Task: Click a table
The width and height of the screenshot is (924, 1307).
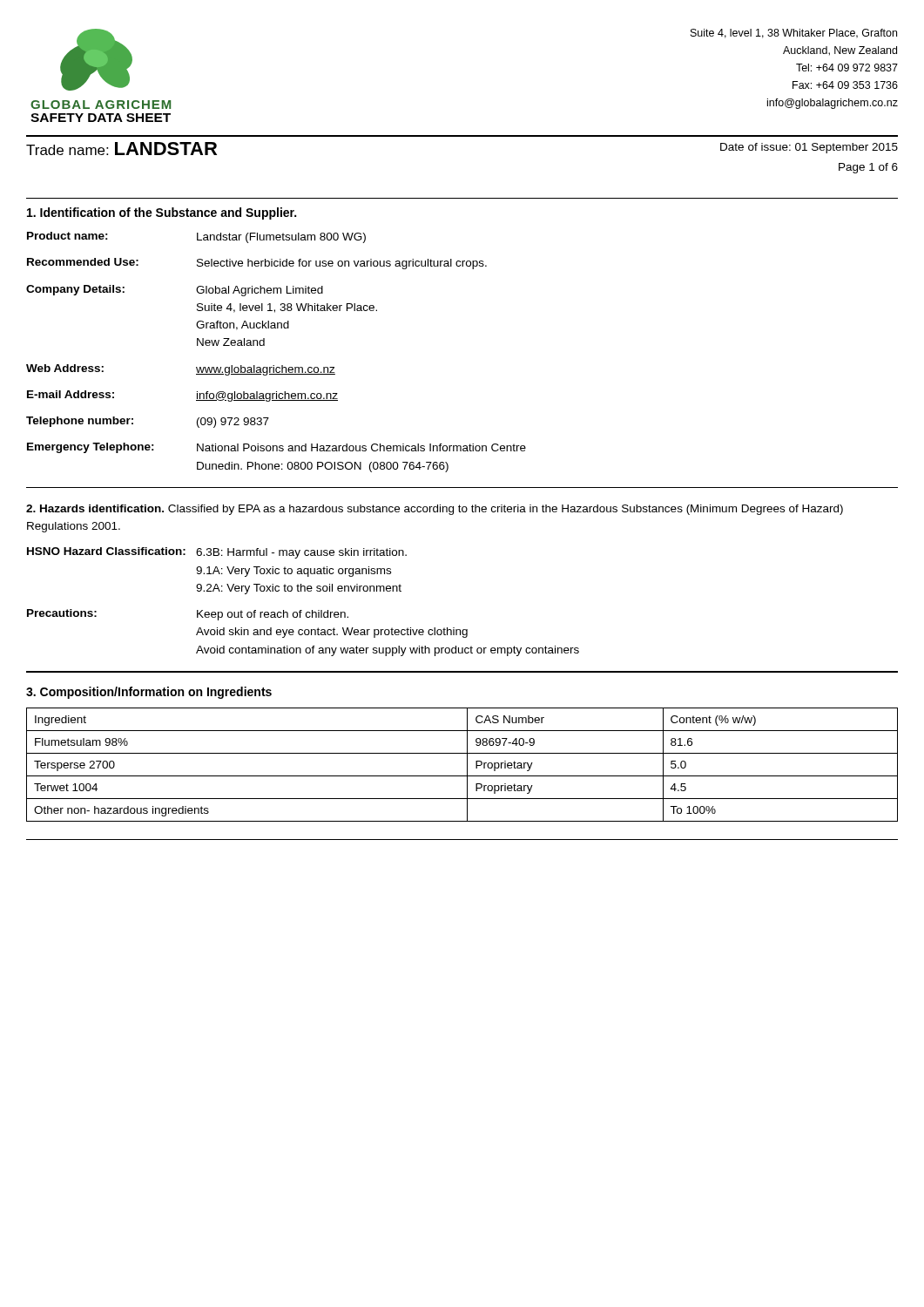Action: 462,764
